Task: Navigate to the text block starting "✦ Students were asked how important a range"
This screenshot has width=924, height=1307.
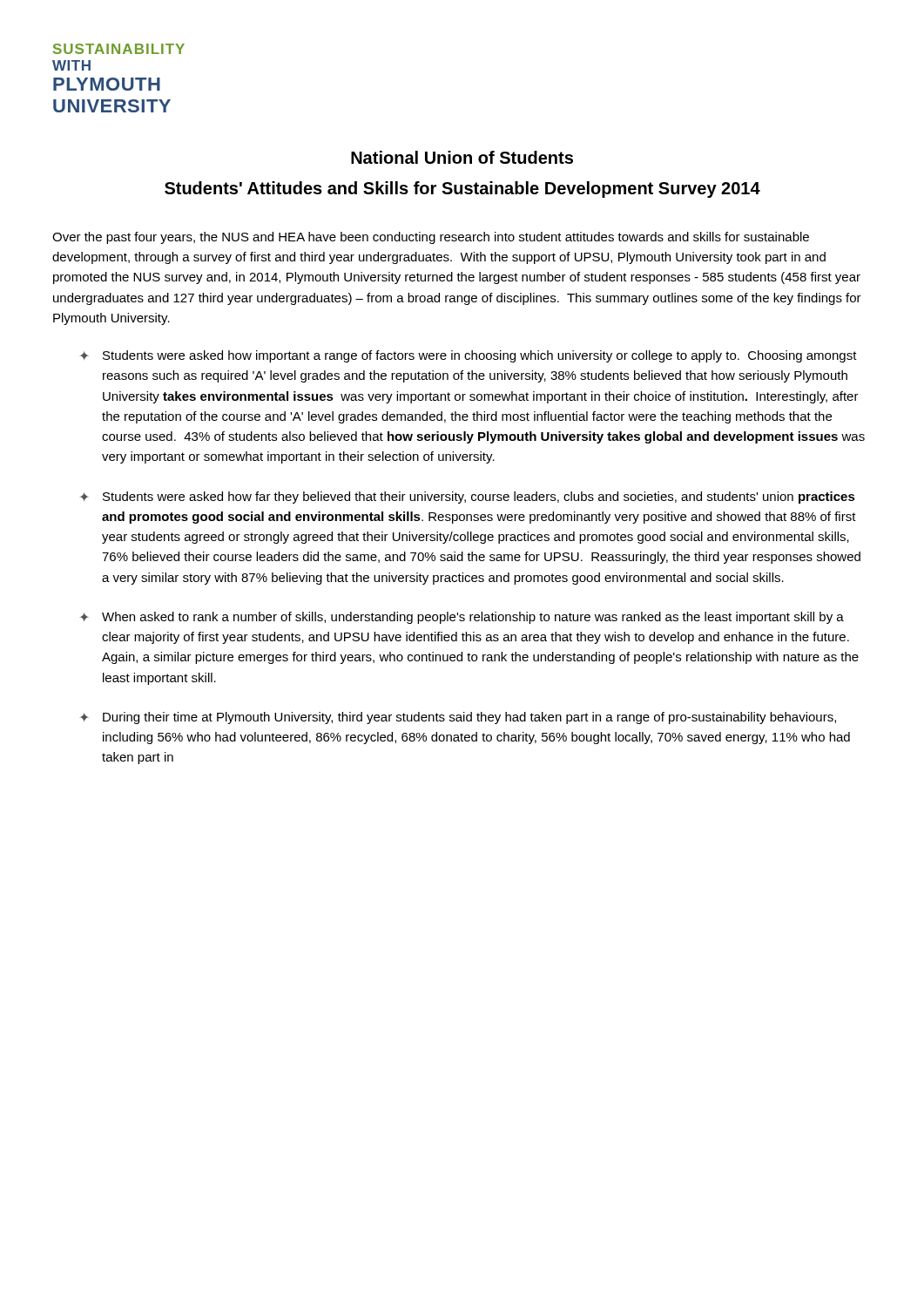Action: [x=462, y=406]
